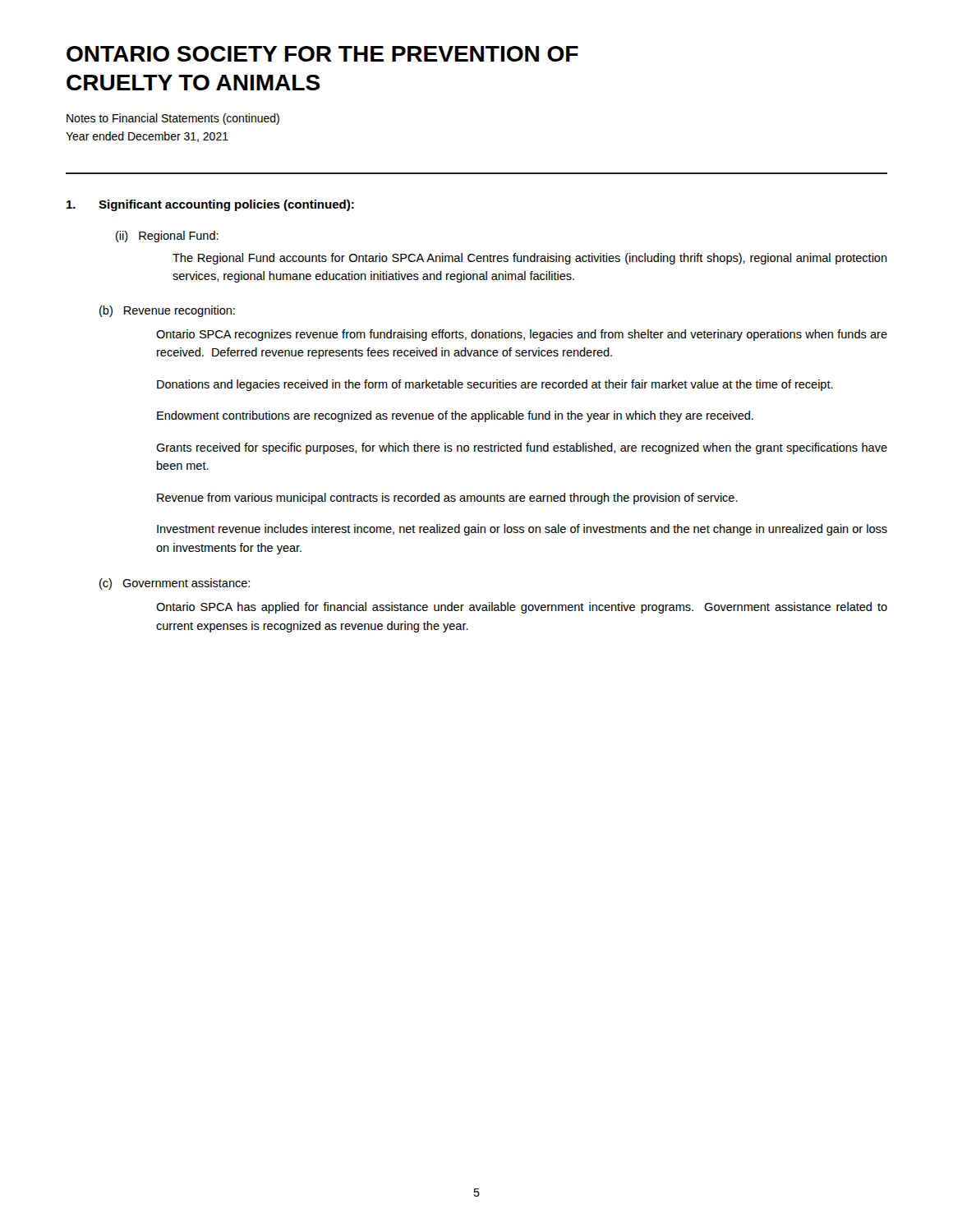953x1232 pixels.
Task: Click on the block starting "Endowment contributions are recognized as revenue of"
Action: click(522, 416)
